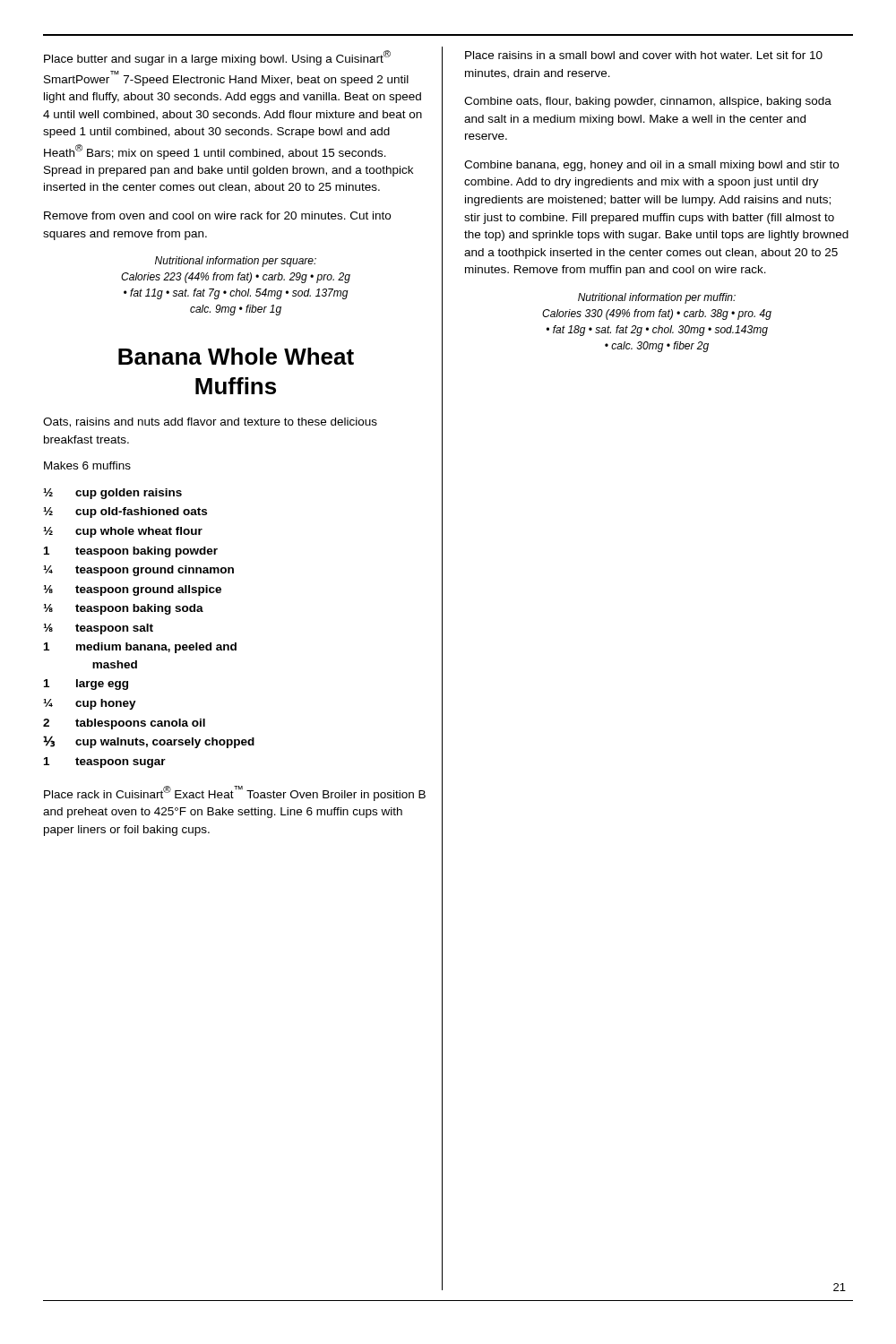Select the text block starting "1 teaspoon baking powder"
896x1344 pixels.
tap(130, 550)
